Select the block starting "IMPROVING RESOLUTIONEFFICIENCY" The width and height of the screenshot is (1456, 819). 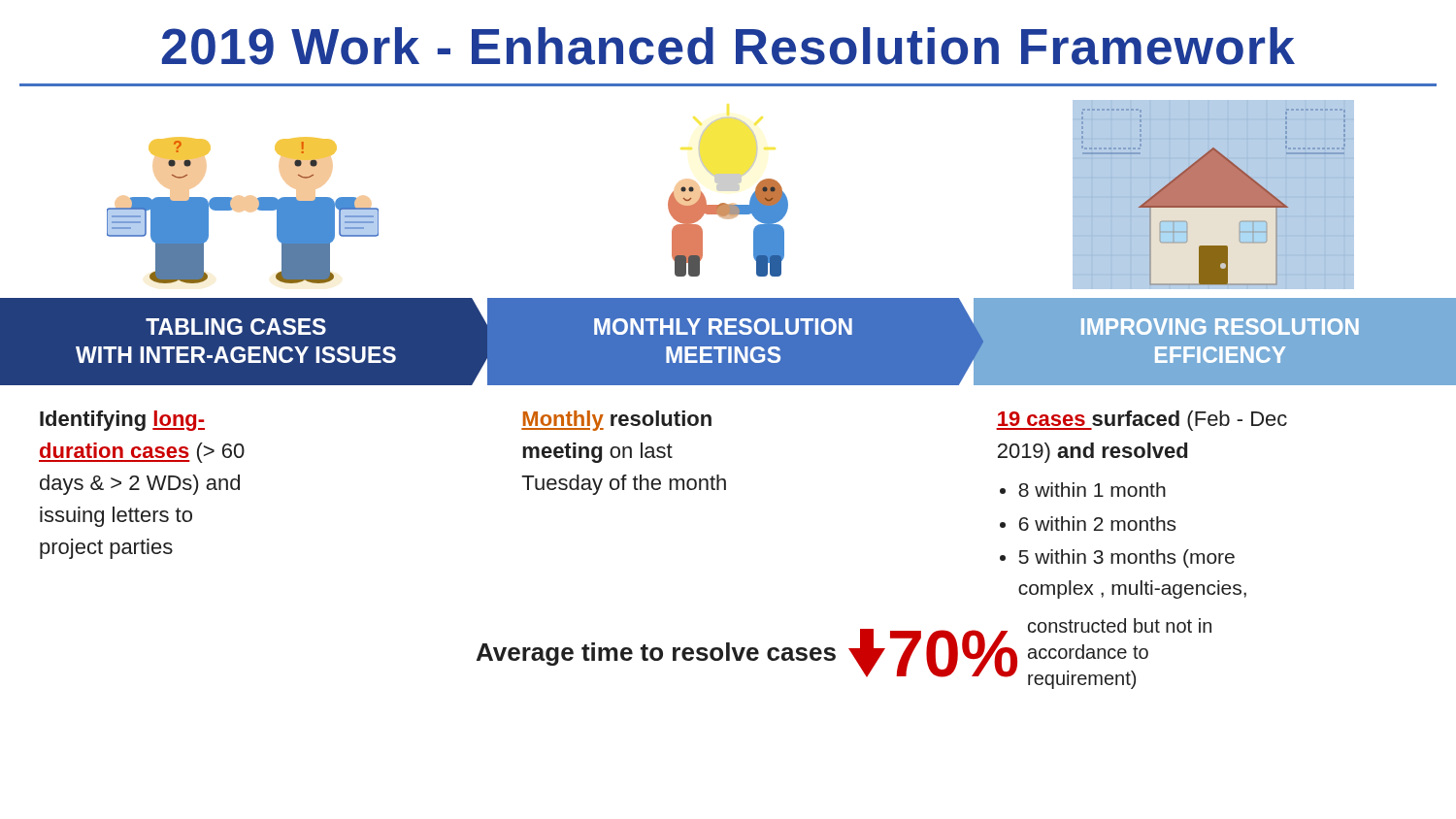pos(1220,342)
